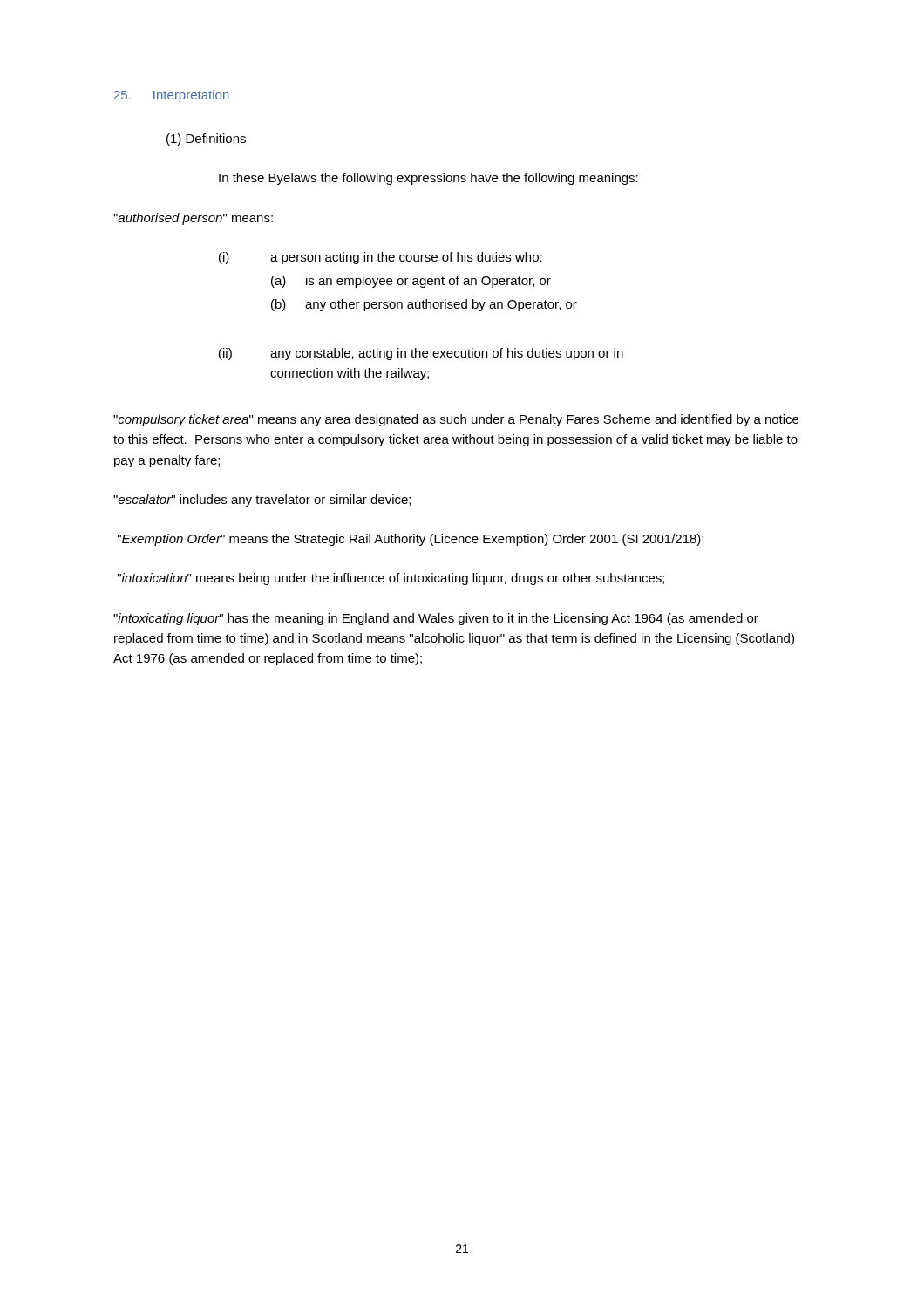
Task: Find the region starting ""intoxication" means being under the influence of intoxicating"
Action: point(389,578)
